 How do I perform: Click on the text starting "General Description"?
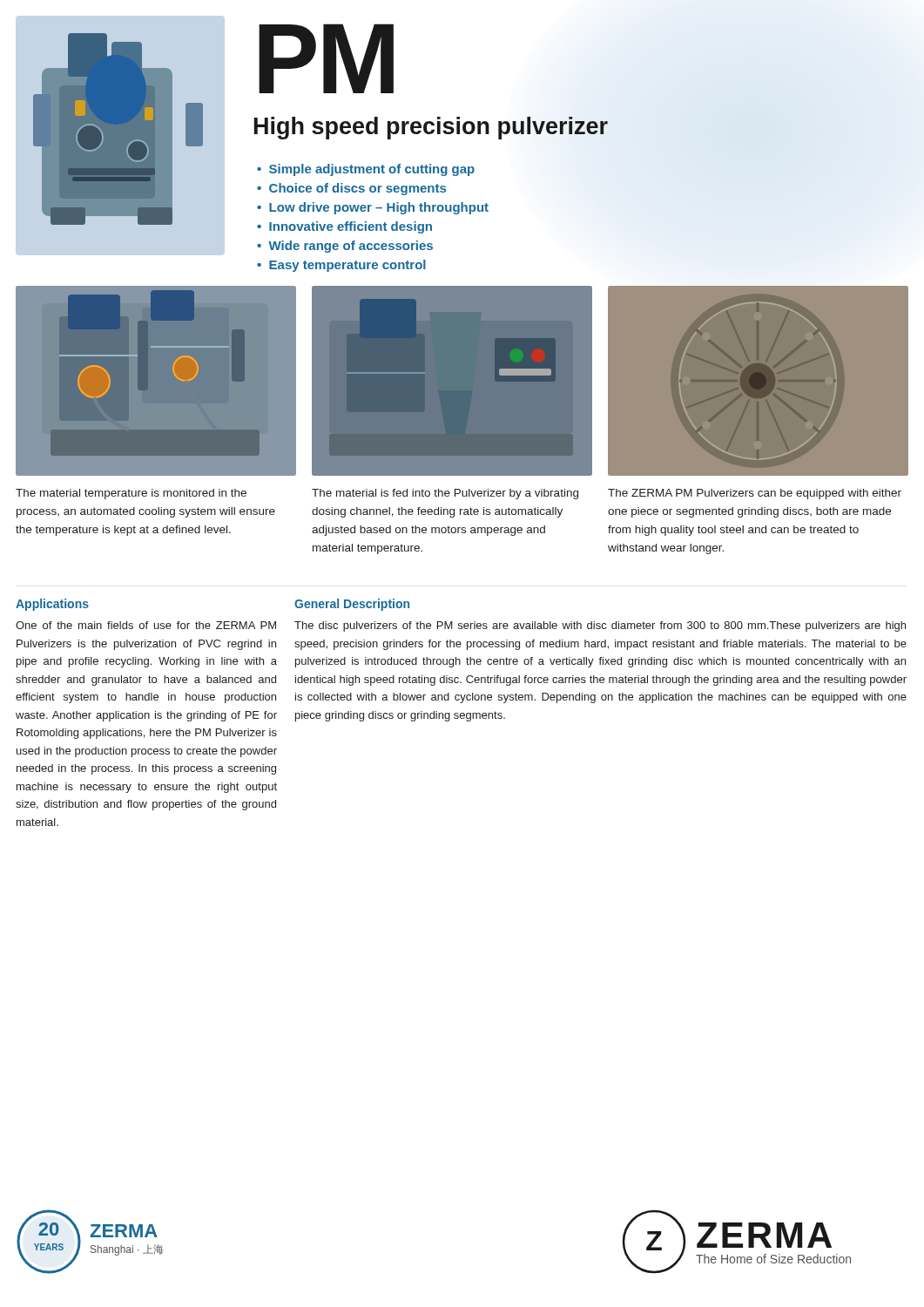(352, 604)
